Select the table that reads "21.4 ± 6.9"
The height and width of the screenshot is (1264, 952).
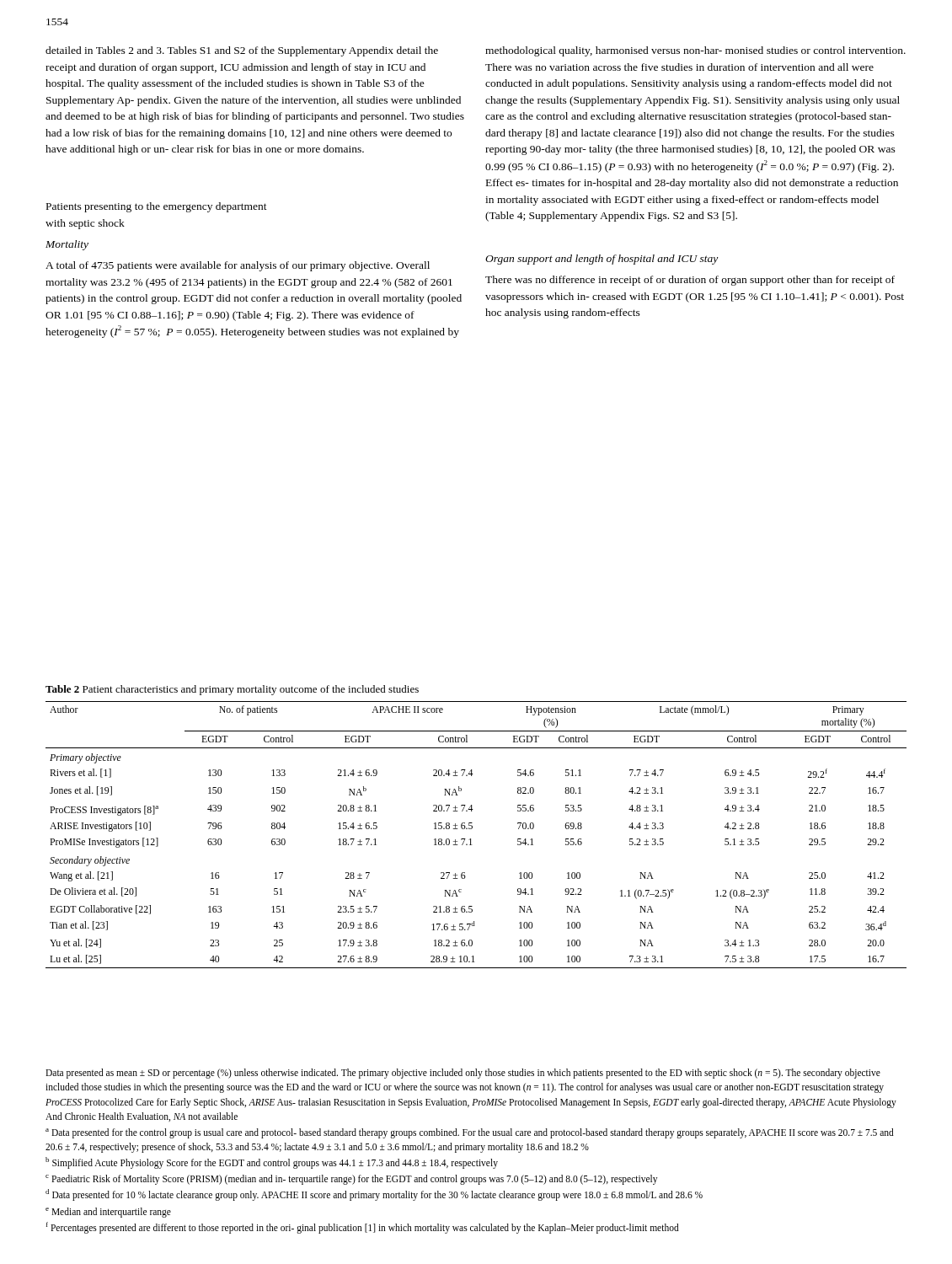[x=476, y=834]
